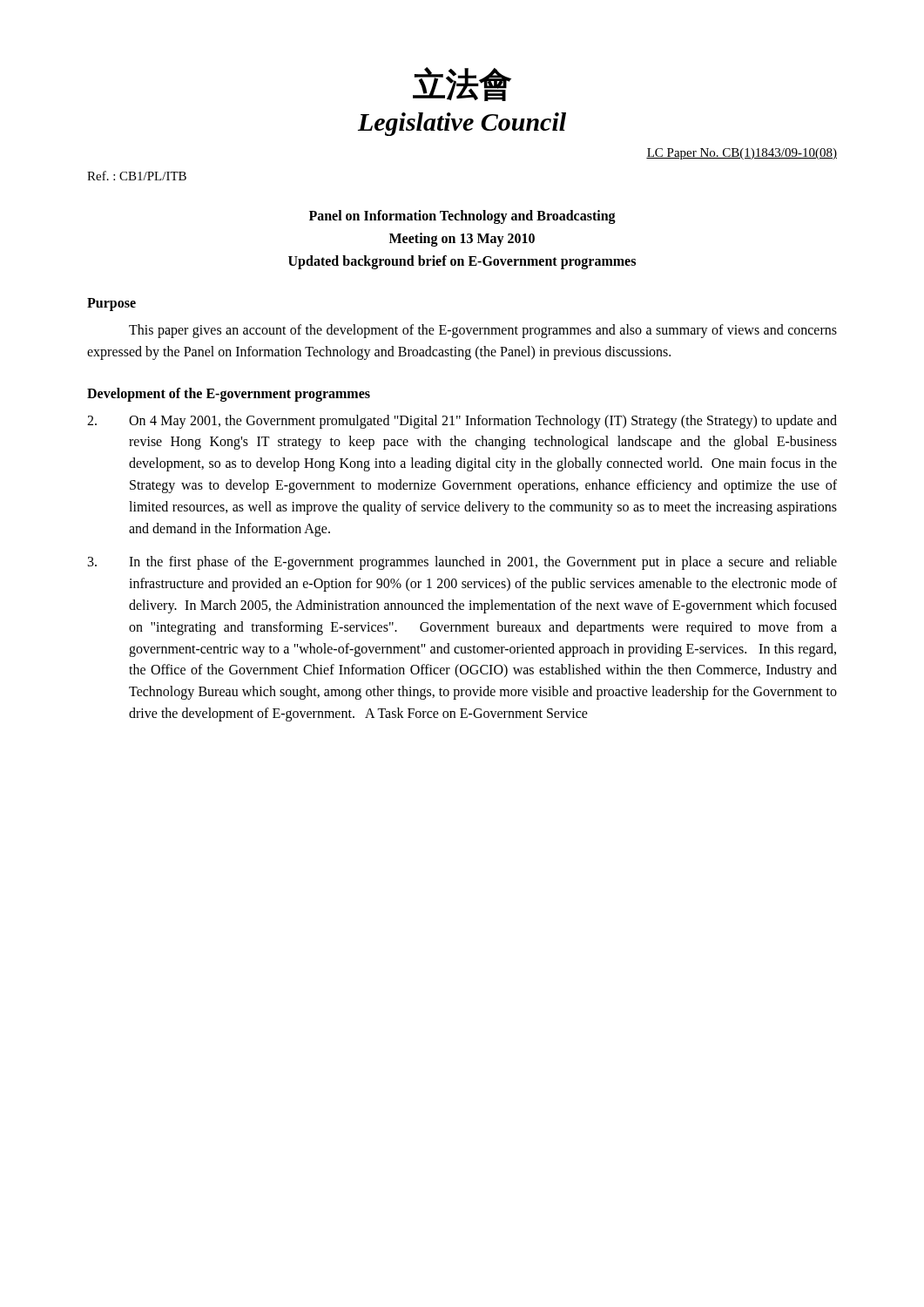The image size is (924, 1307).
Task: Find the text block starting "Meeting on 13 May 2010"
Action: pyautogui.click(x=462, y=238)
